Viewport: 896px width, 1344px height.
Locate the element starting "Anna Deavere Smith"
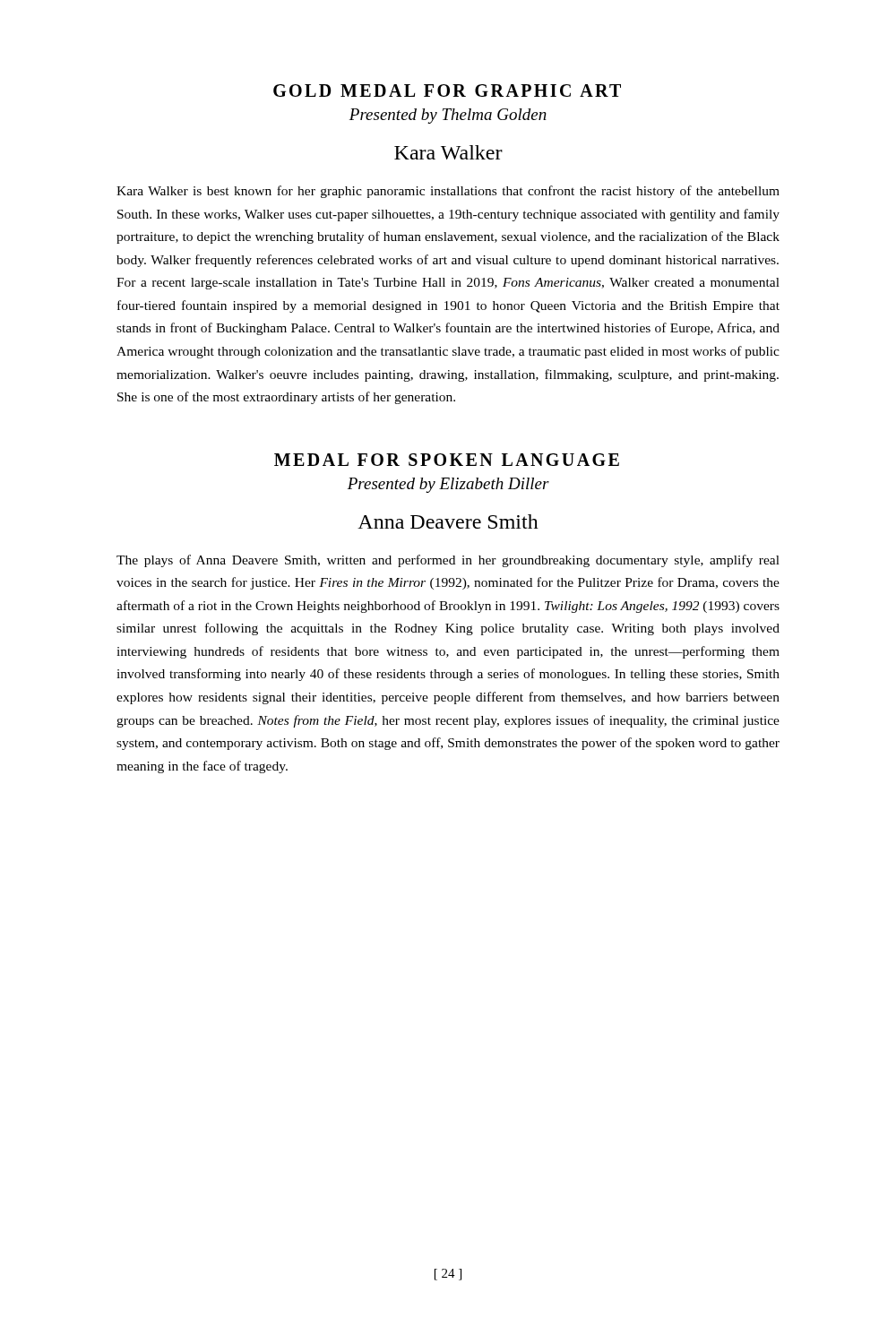[x=448, y=521]
